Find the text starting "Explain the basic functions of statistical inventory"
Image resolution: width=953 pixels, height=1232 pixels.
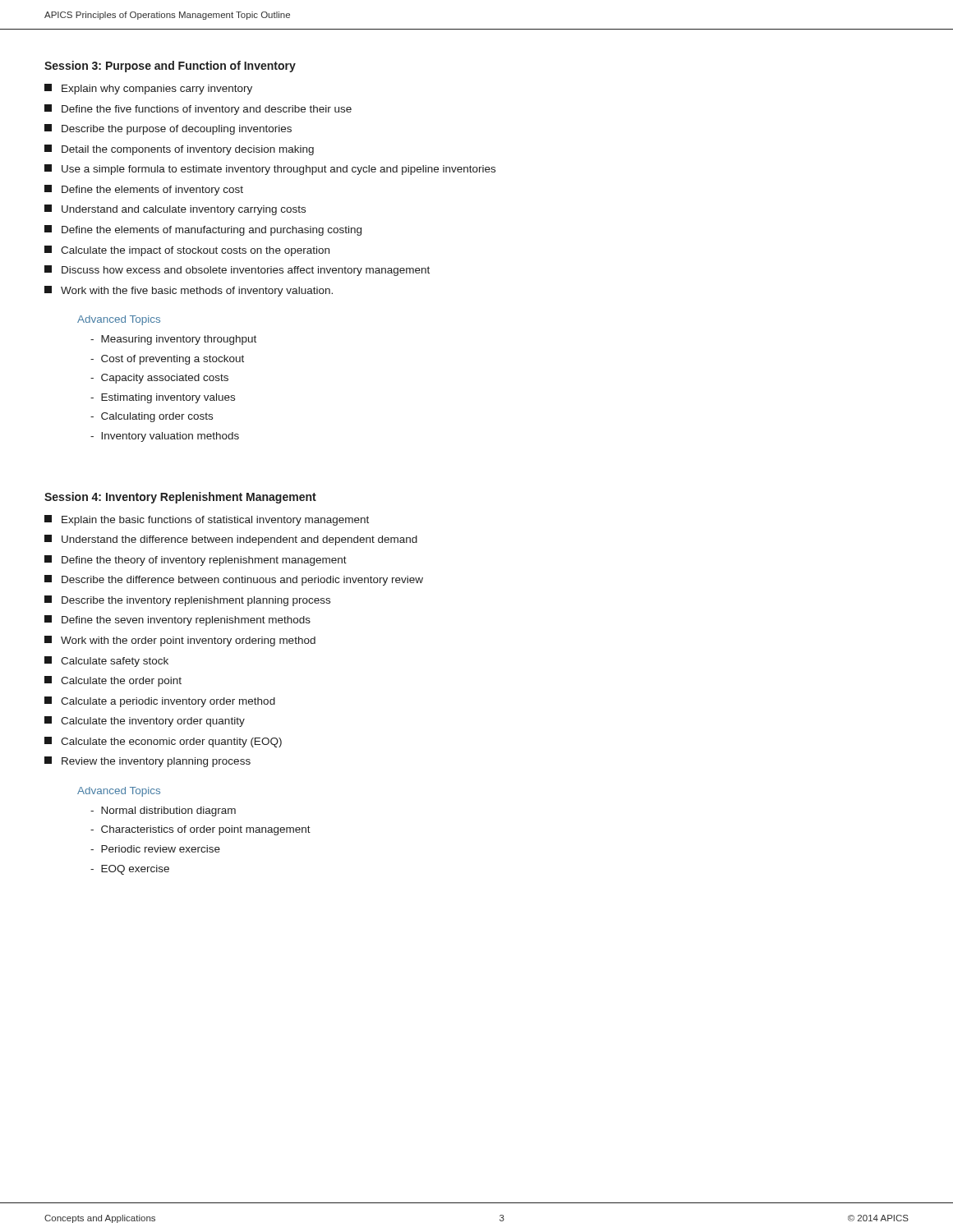click(x=207, y=519)
